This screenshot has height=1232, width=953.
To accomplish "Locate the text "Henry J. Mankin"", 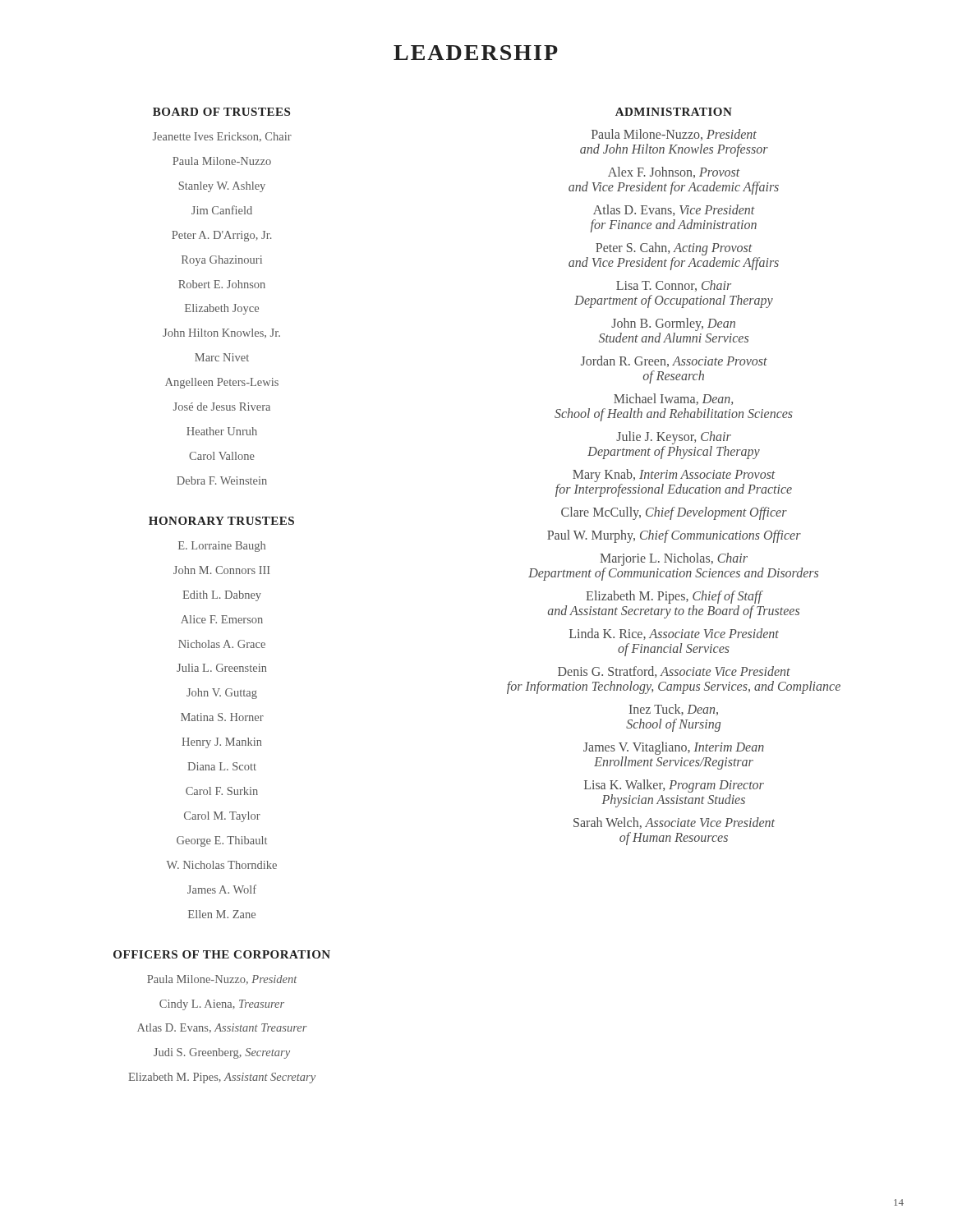I will (x=222, y=743).
